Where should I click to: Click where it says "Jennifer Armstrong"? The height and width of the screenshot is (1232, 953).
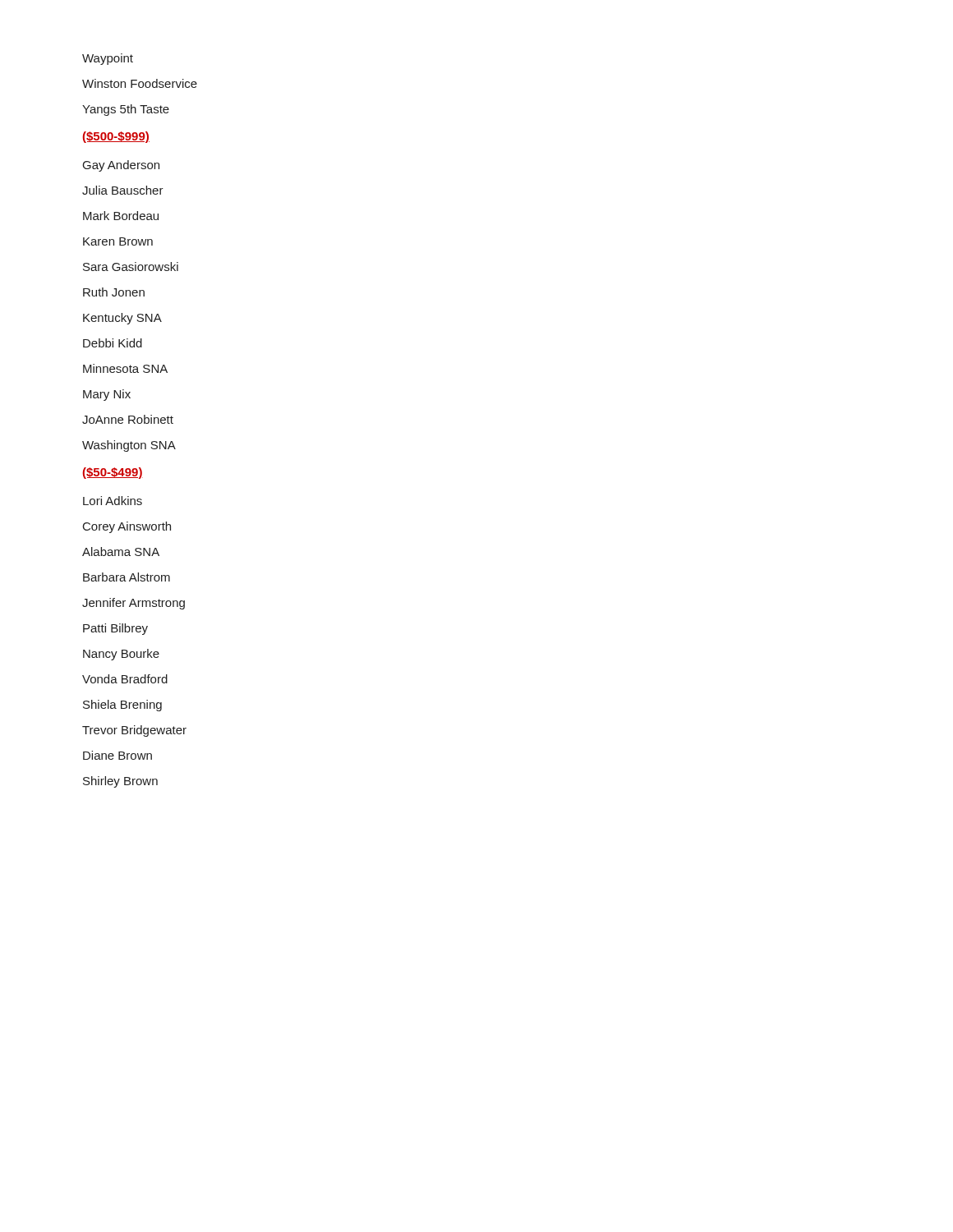click(134, 602)
